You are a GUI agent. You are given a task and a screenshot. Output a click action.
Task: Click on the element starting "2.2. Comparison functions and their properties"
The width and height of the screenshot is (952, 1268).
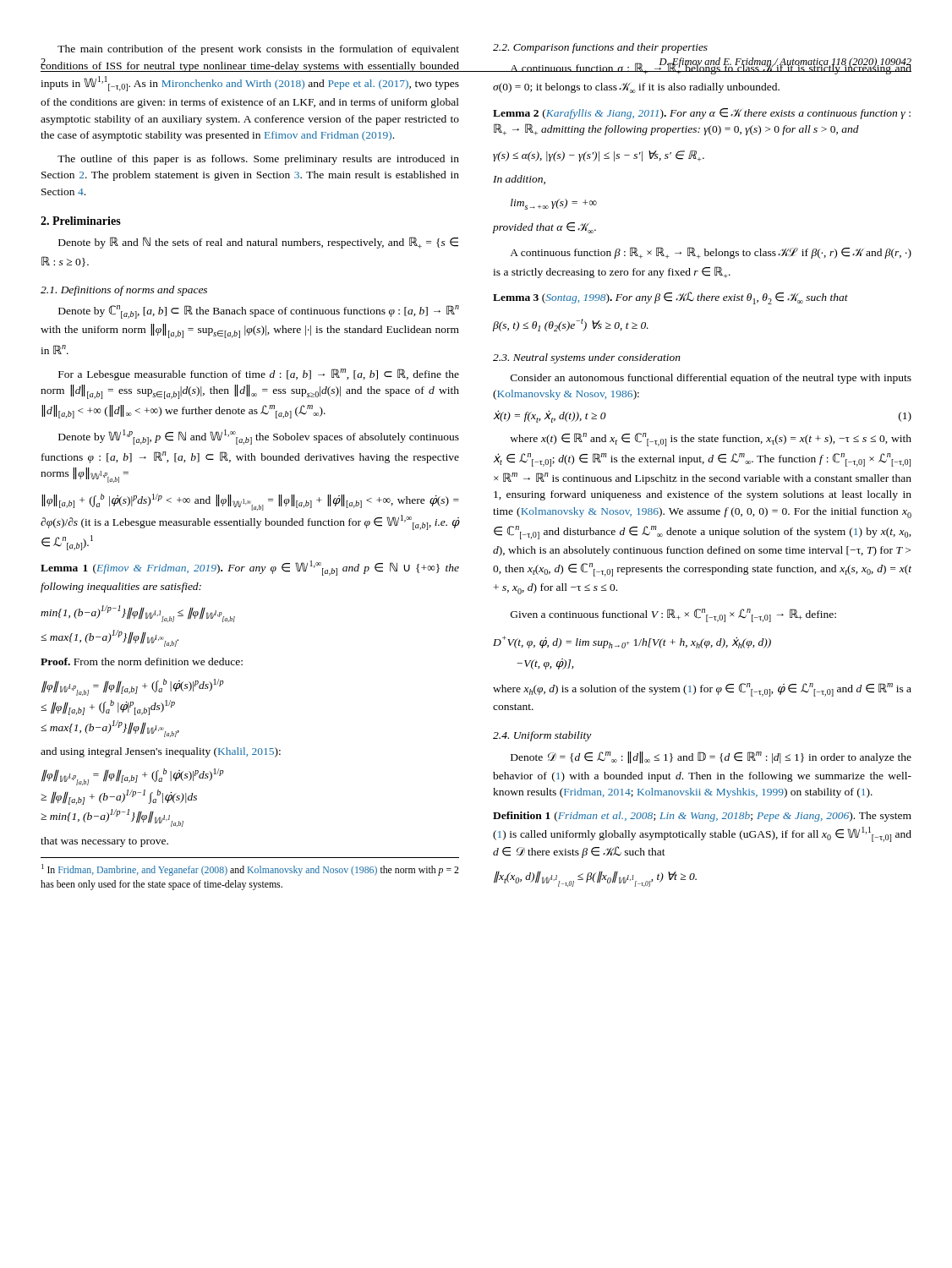click(x=600, y=47)
